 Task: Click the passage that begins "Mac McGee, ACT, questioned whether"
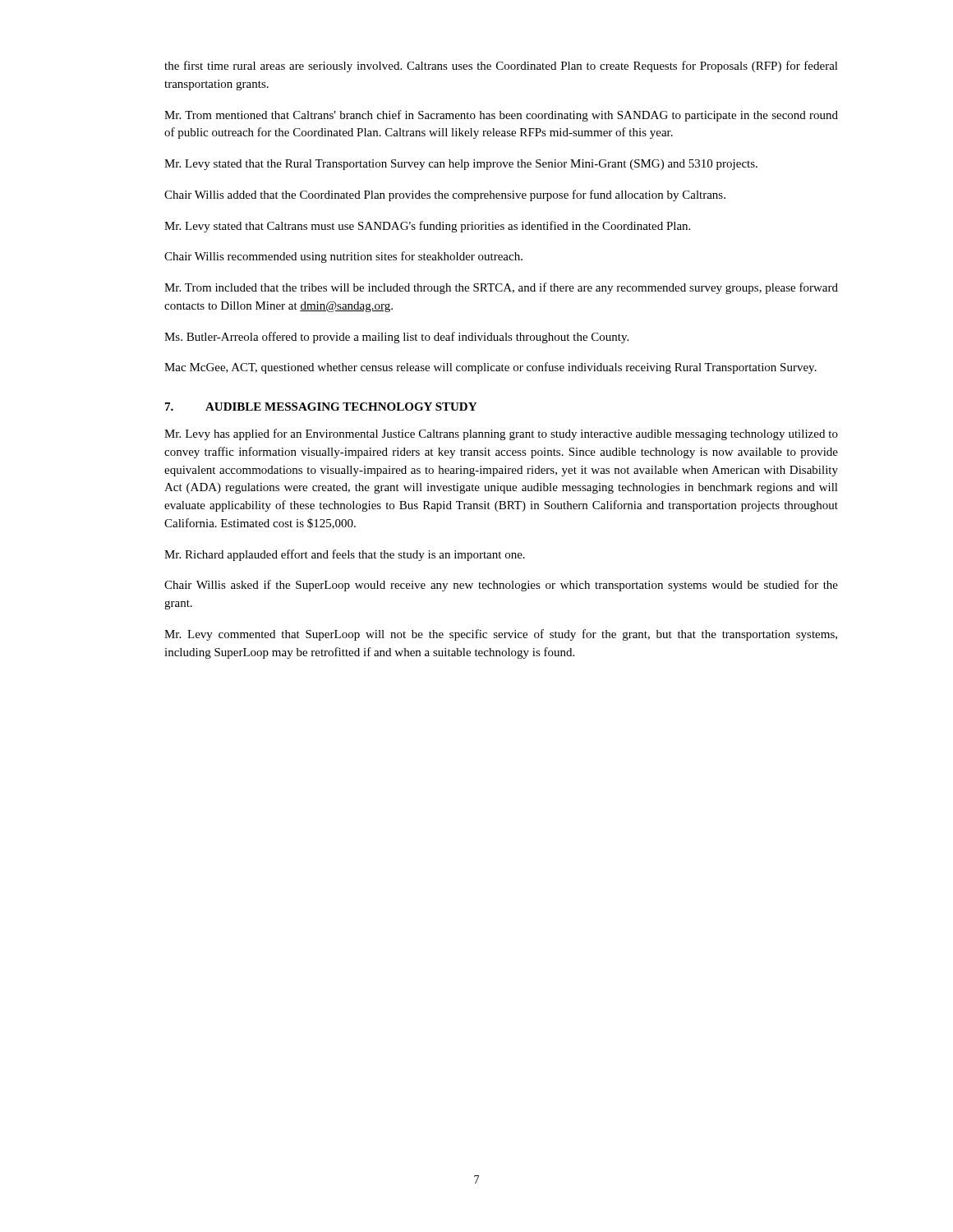pos(501,368)
